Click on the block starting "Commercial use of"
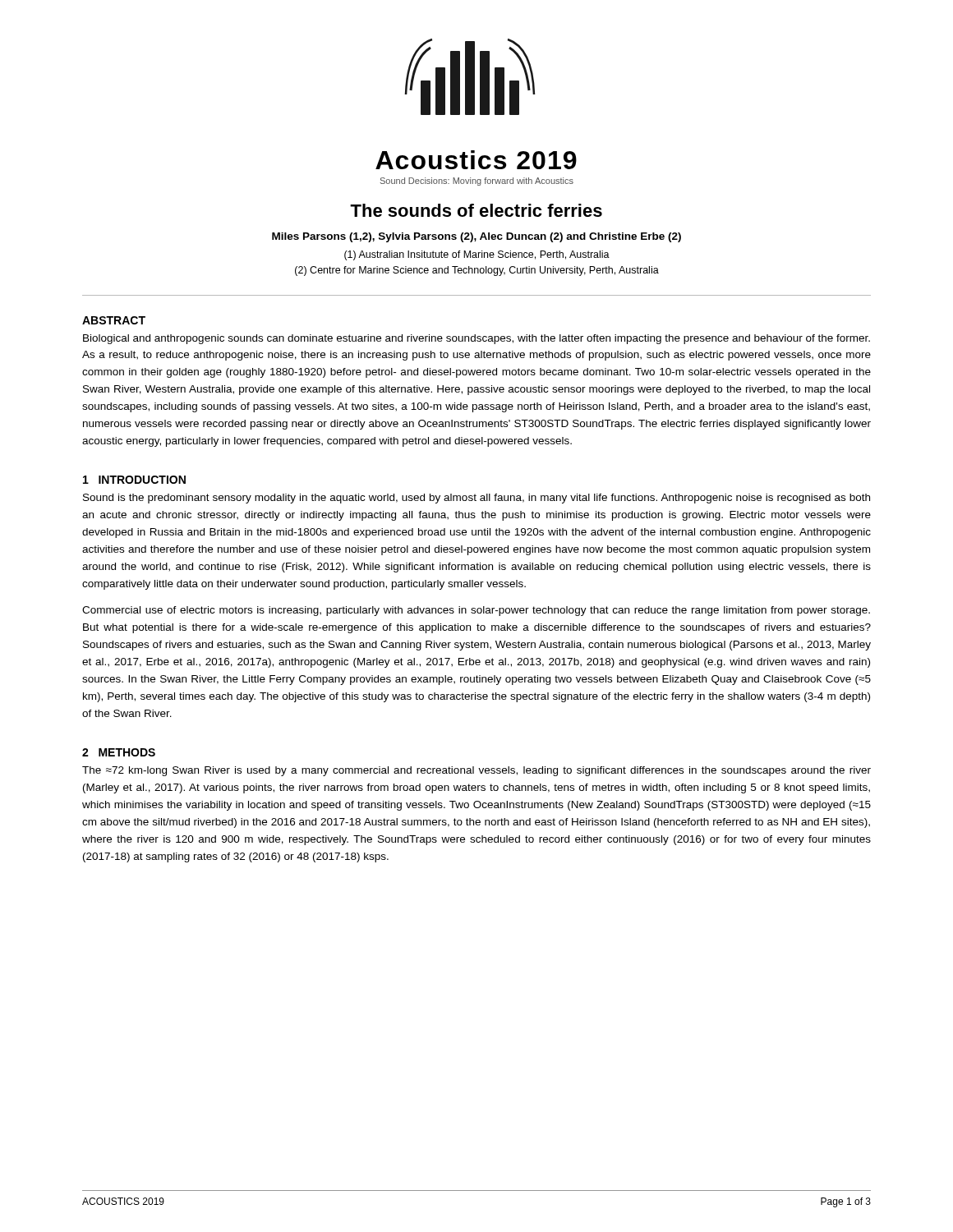Image resolution: width=953 pixels, height=1232 pixels. coord(476,662)
